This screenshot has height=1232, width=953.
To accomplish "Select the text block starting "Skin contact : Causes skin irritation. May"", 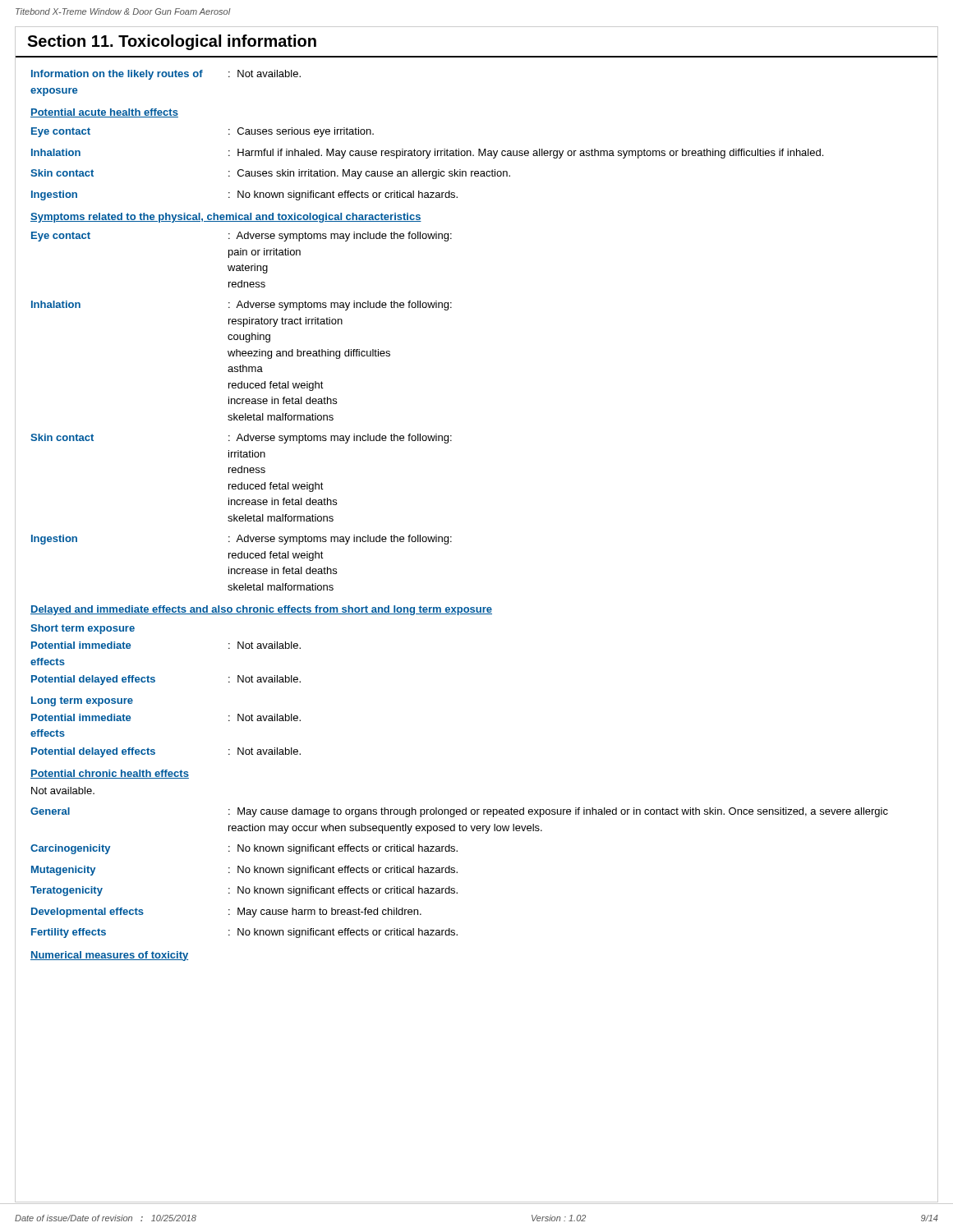I will (476, 173).
